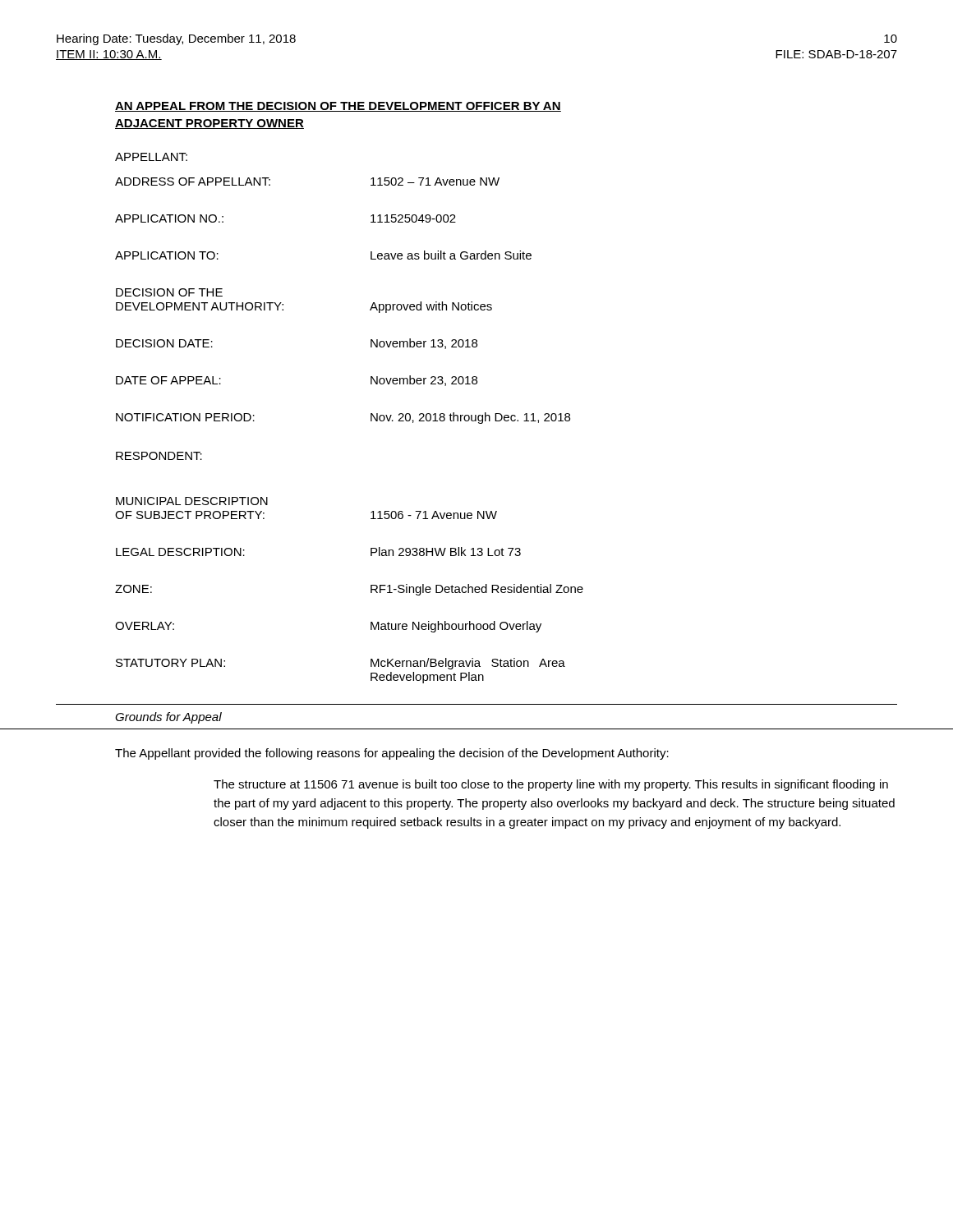Screen dimensions: 1232x953
Task: Find the block on this page that starts "The Appellant provided the"
Action: 392,753
